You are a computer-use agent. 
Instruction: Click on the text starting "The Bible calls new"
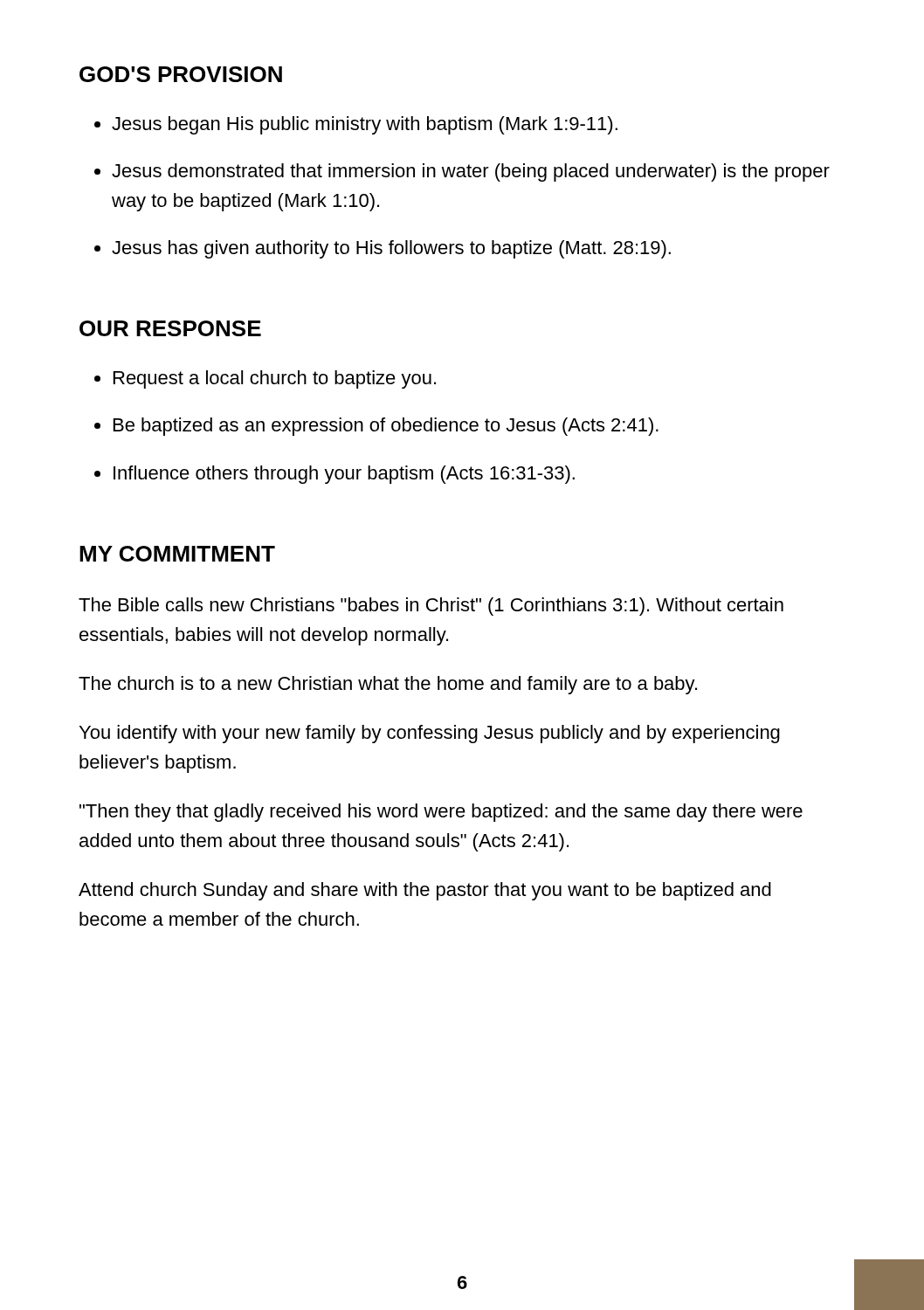pyautogui.click(x=431, y=619)
